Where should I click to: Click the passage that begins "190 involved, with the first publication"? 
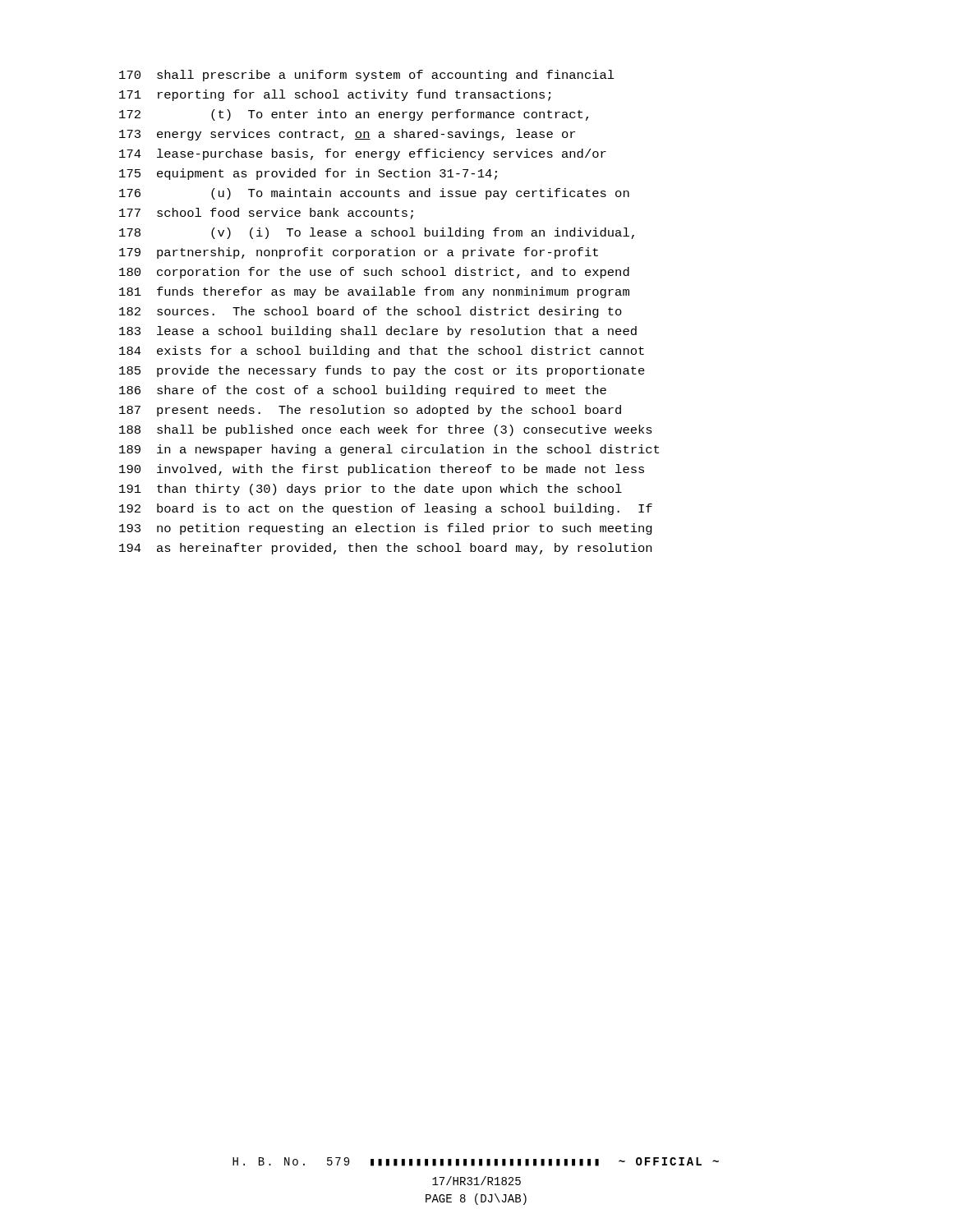(372, 470)
